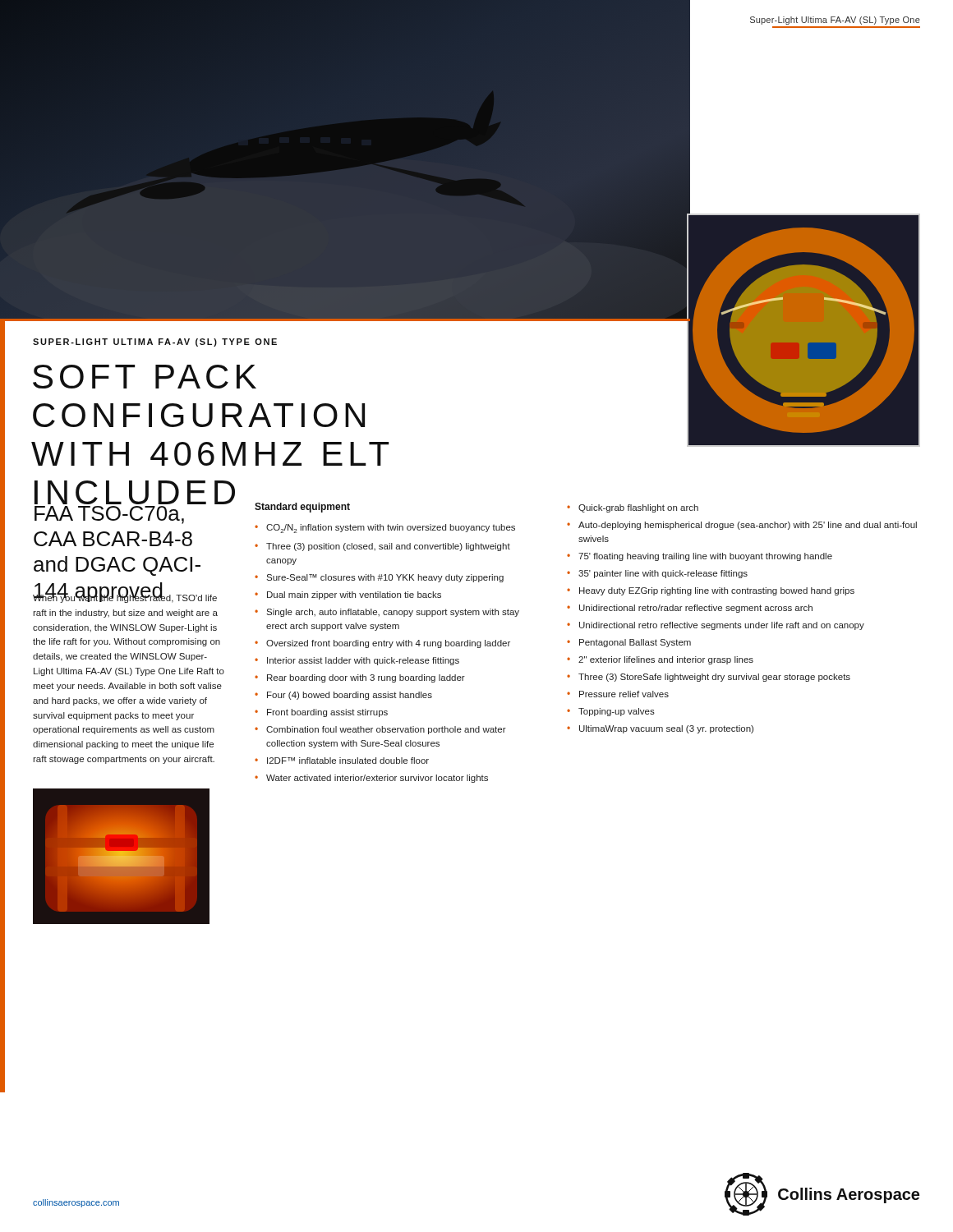
Task: Click the passage that begins "Rear boarding door with 3 rung boarding"
Action: point(365,678)
